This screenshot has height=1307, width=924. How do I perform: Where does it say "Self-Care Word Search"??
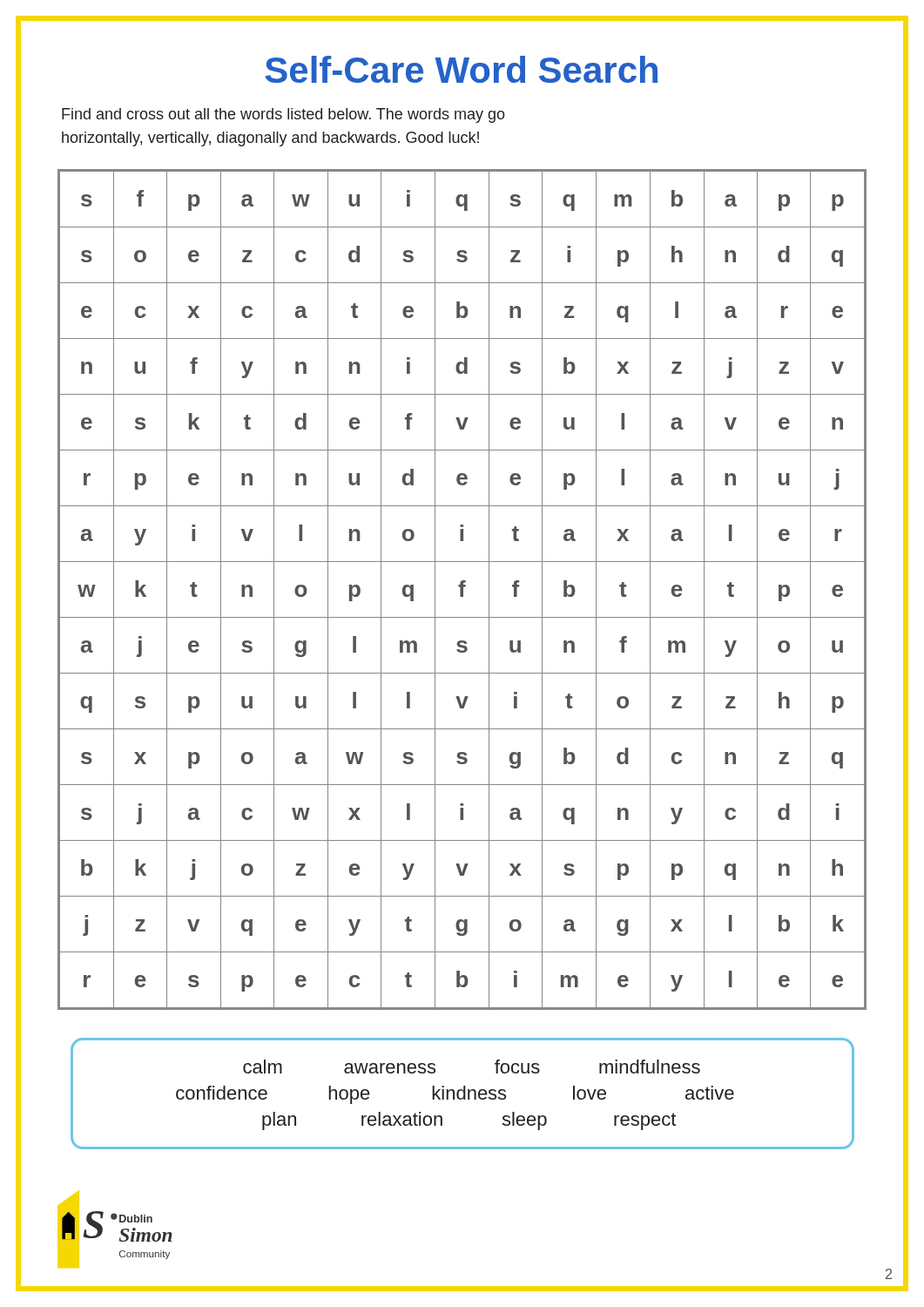[x=462, y=71]
